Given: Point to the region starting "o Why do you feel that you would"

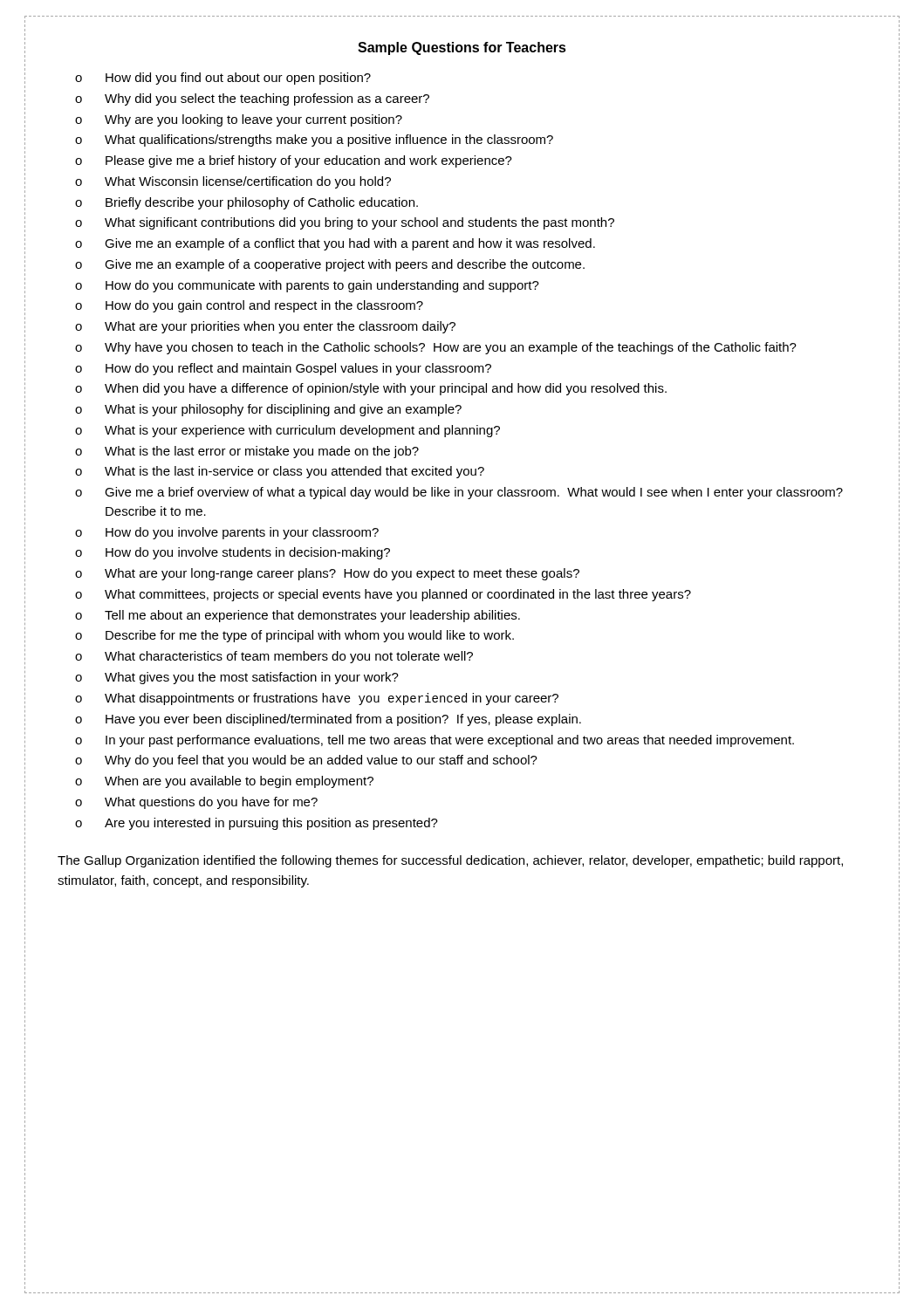Looking at the screenshot, I should coord(462,760).
